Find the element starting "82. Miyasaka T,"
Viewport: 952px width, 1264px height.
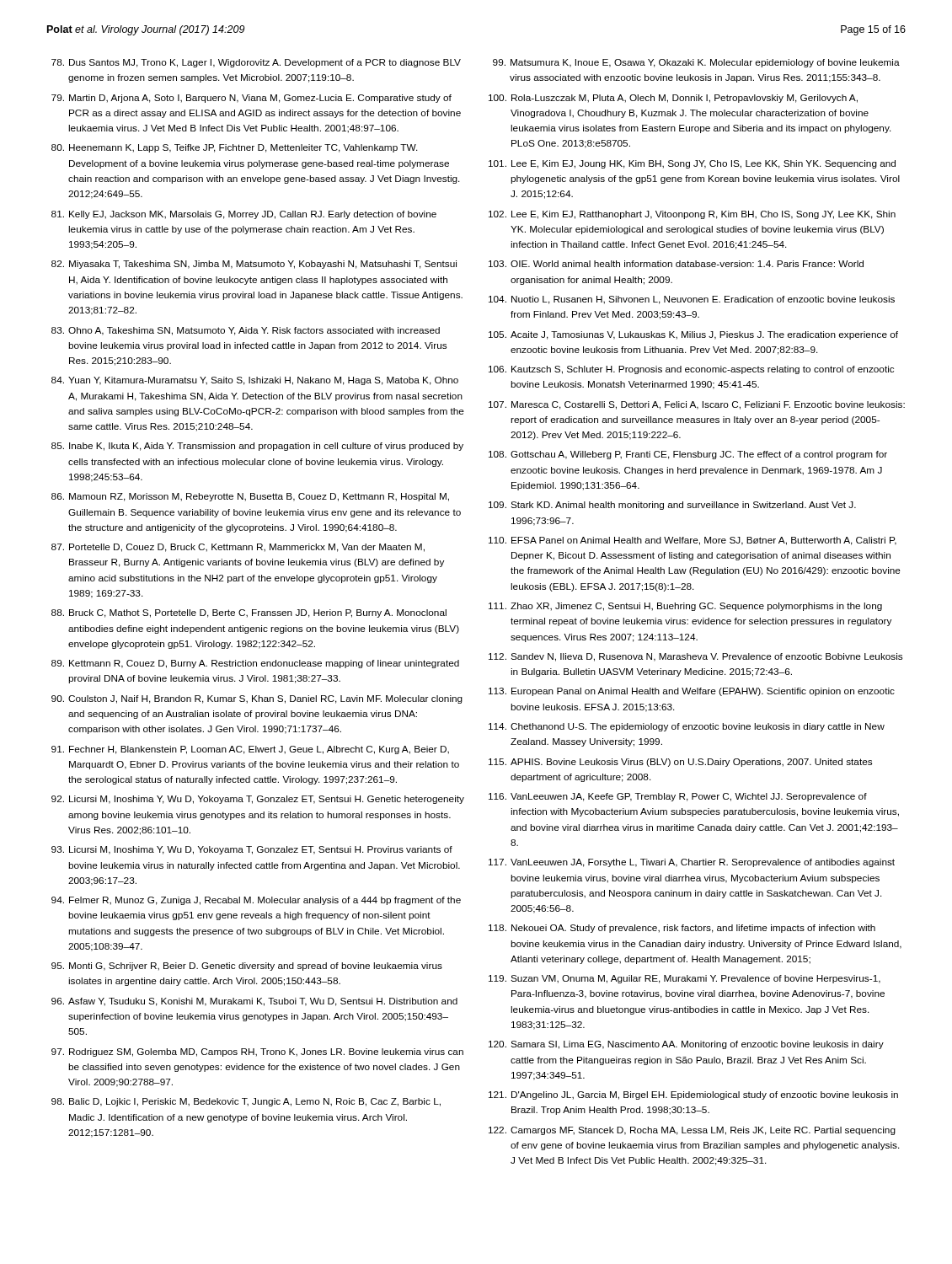click(255, 287)
